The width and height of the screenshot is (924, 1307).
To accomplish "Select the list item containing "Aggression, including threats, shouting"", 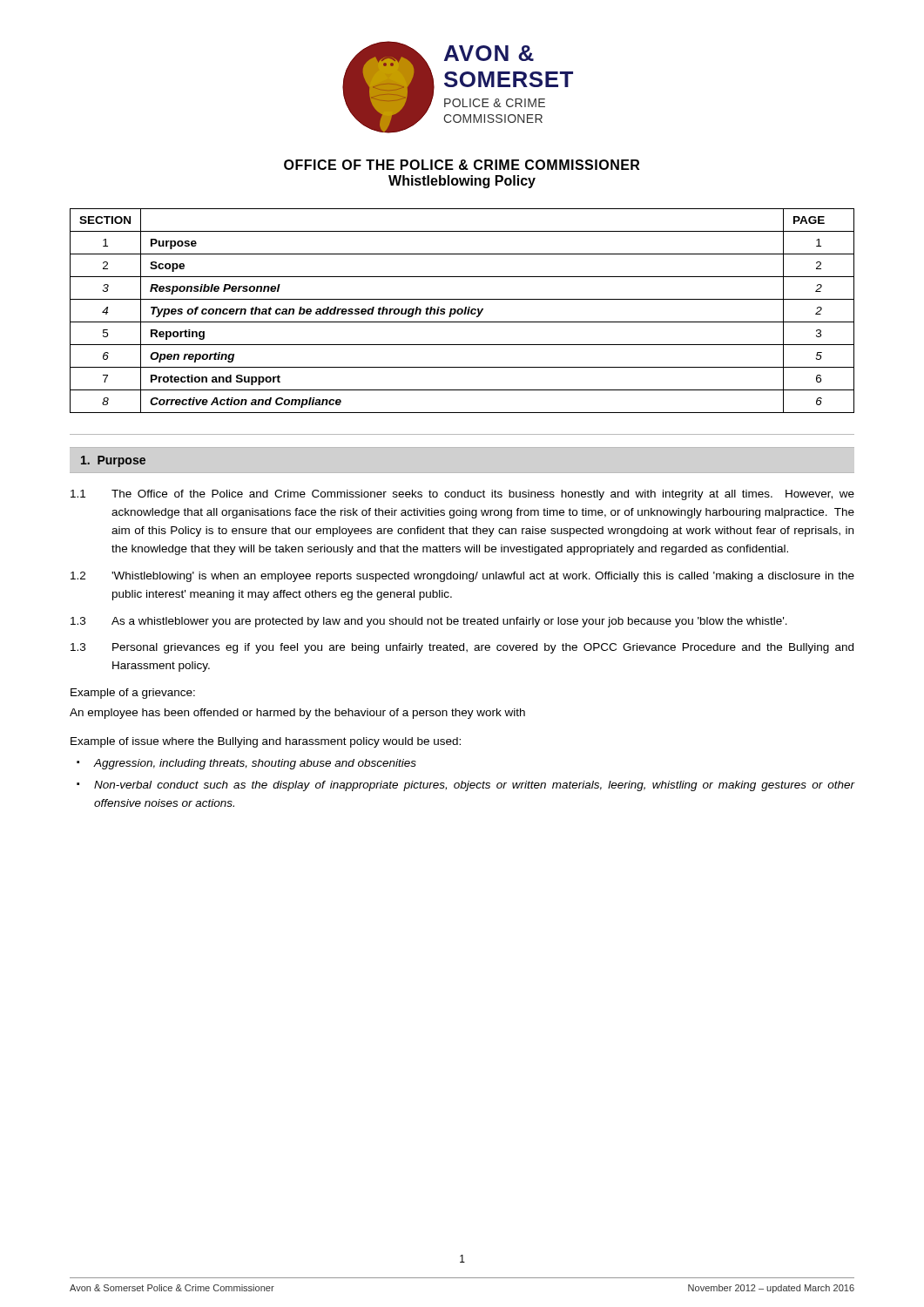I will [255, 763].
